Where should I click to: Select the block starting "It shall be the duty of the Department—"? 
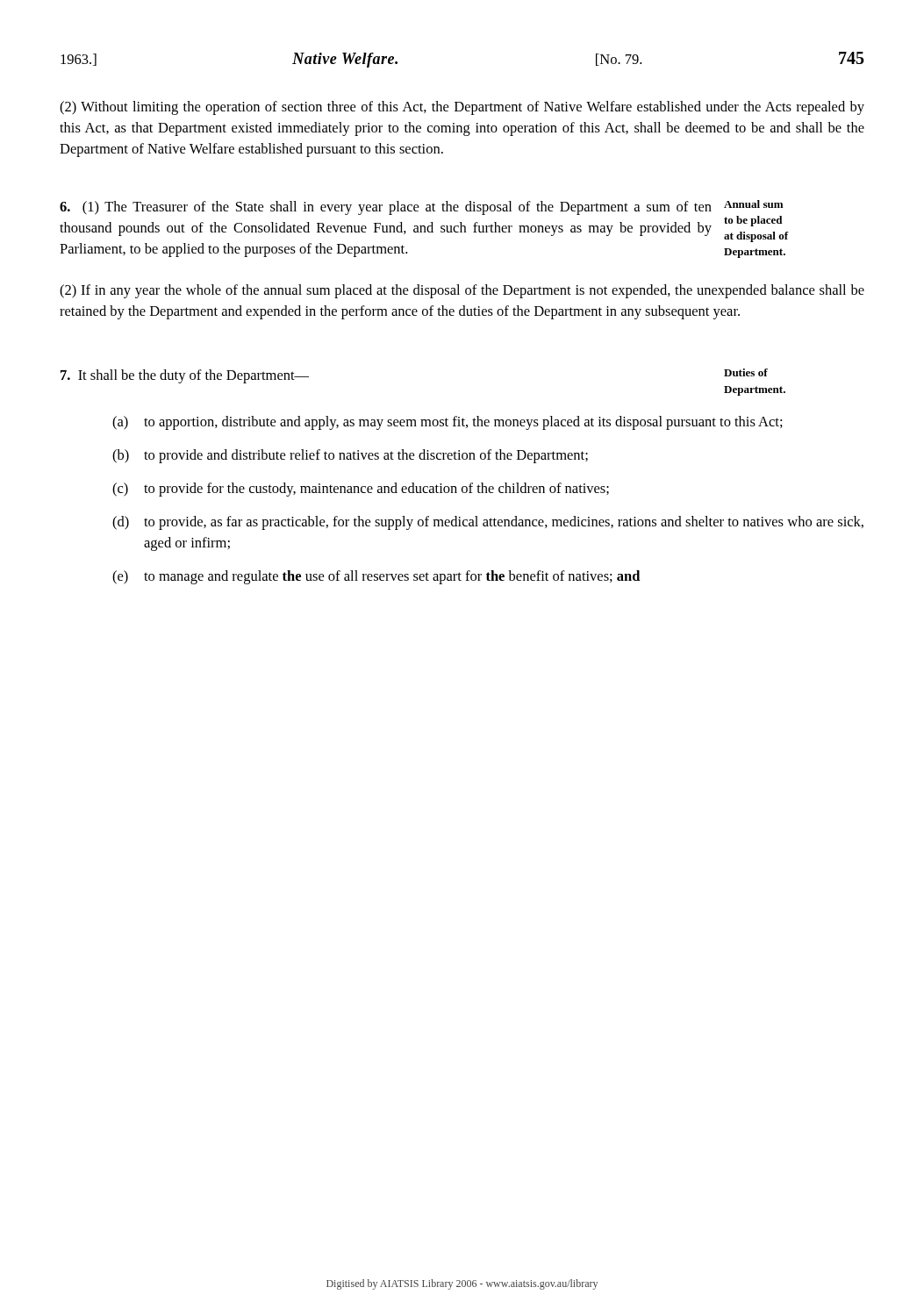click(x=180, y=376)
